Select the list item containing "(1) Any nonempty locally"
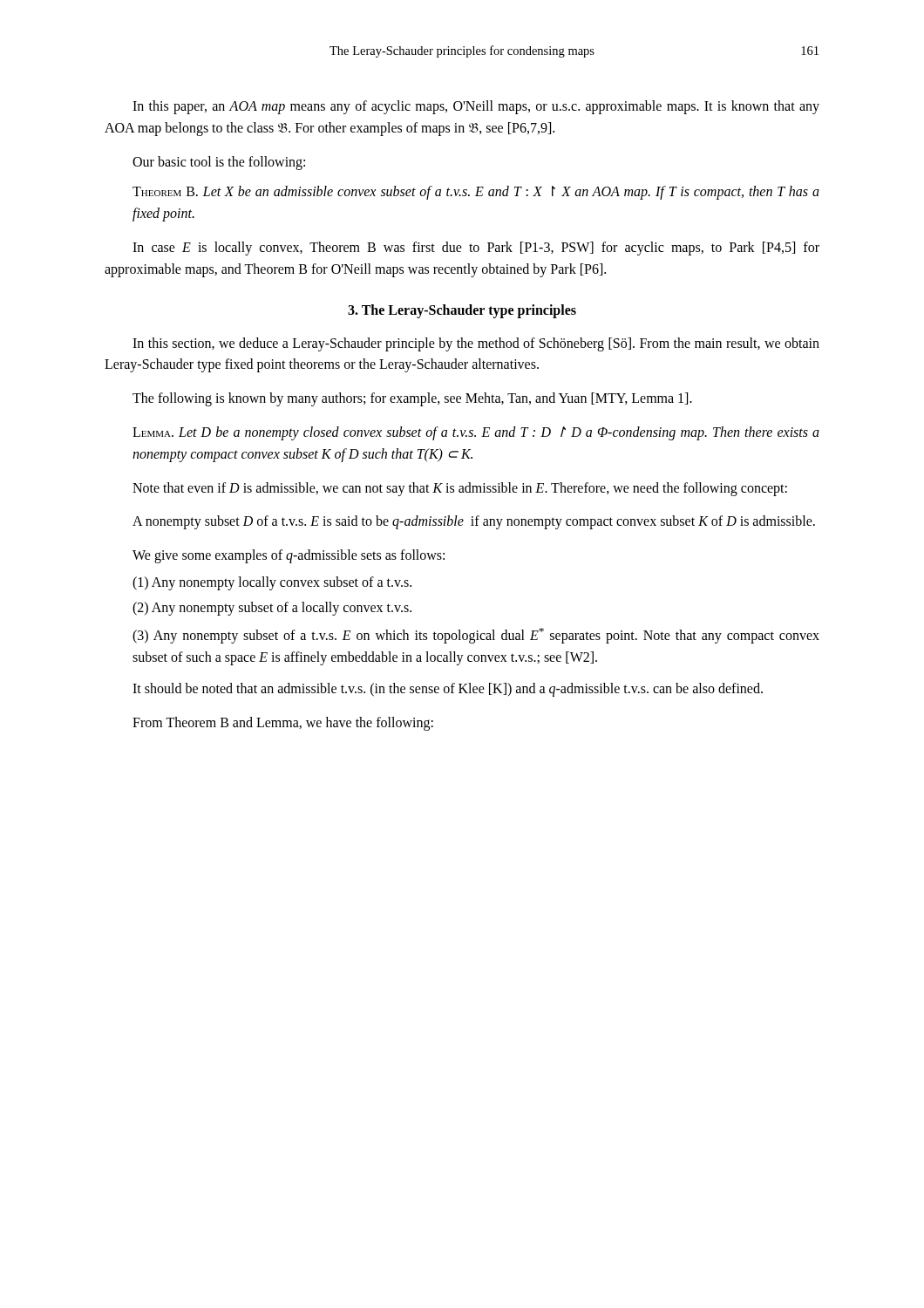The image size is (924, 1308). pos(272,582)
